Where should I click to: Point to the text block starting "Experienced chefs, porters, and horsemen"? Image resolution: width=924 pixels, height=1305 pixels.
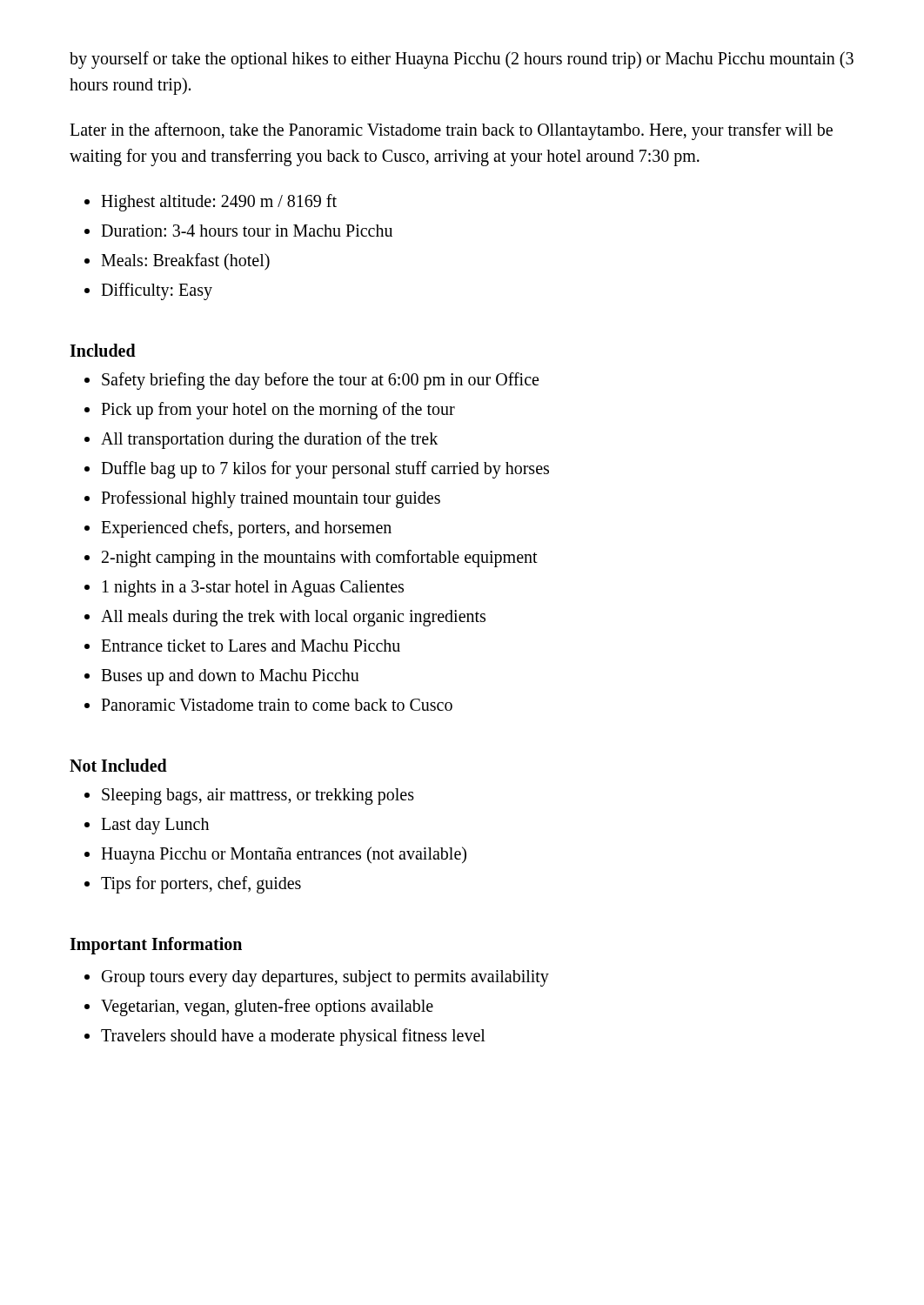tap(238, 529)
